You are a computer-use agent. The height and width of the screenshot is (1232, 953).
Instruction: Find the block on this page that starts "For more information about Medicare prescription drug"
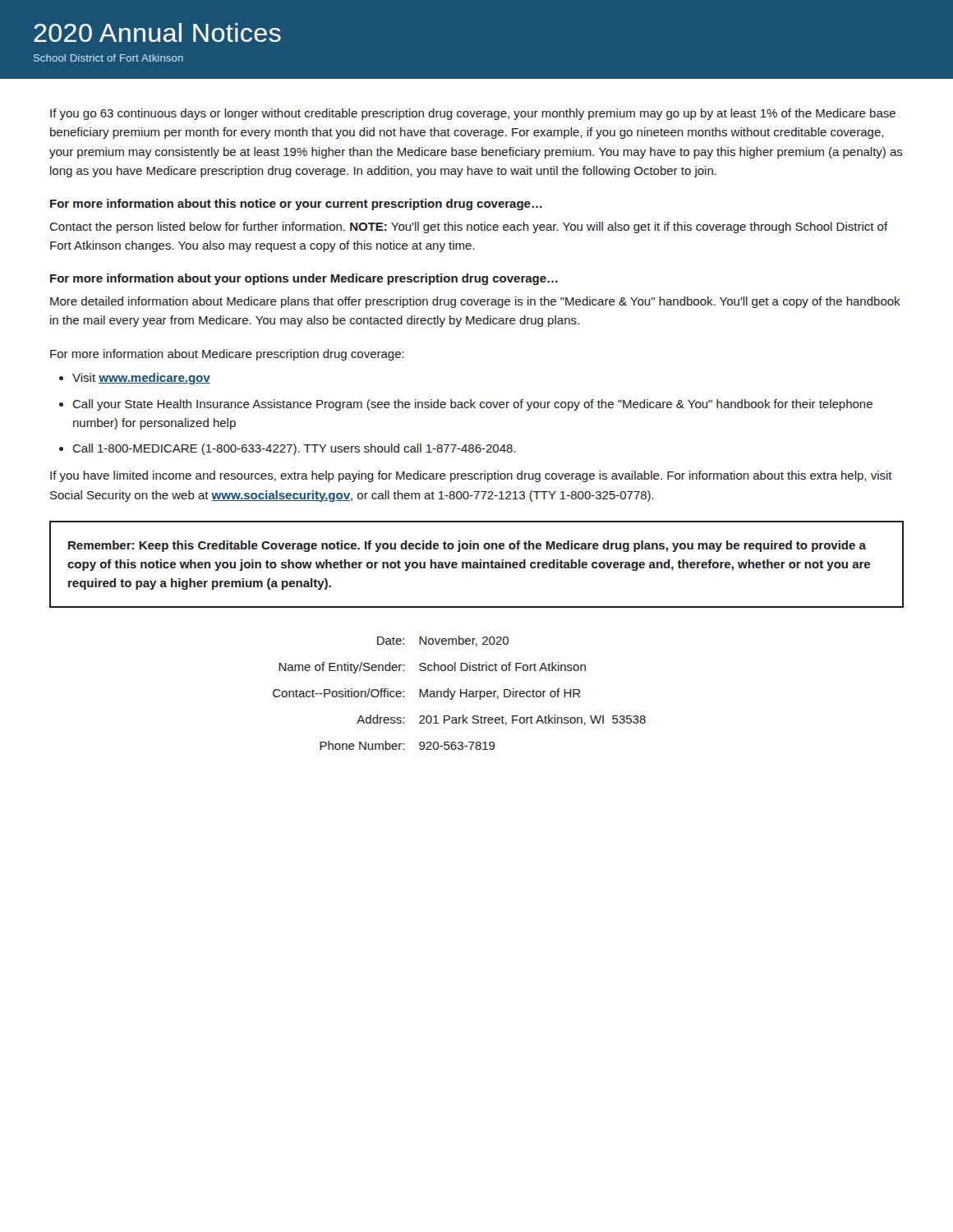pos(227,354)
